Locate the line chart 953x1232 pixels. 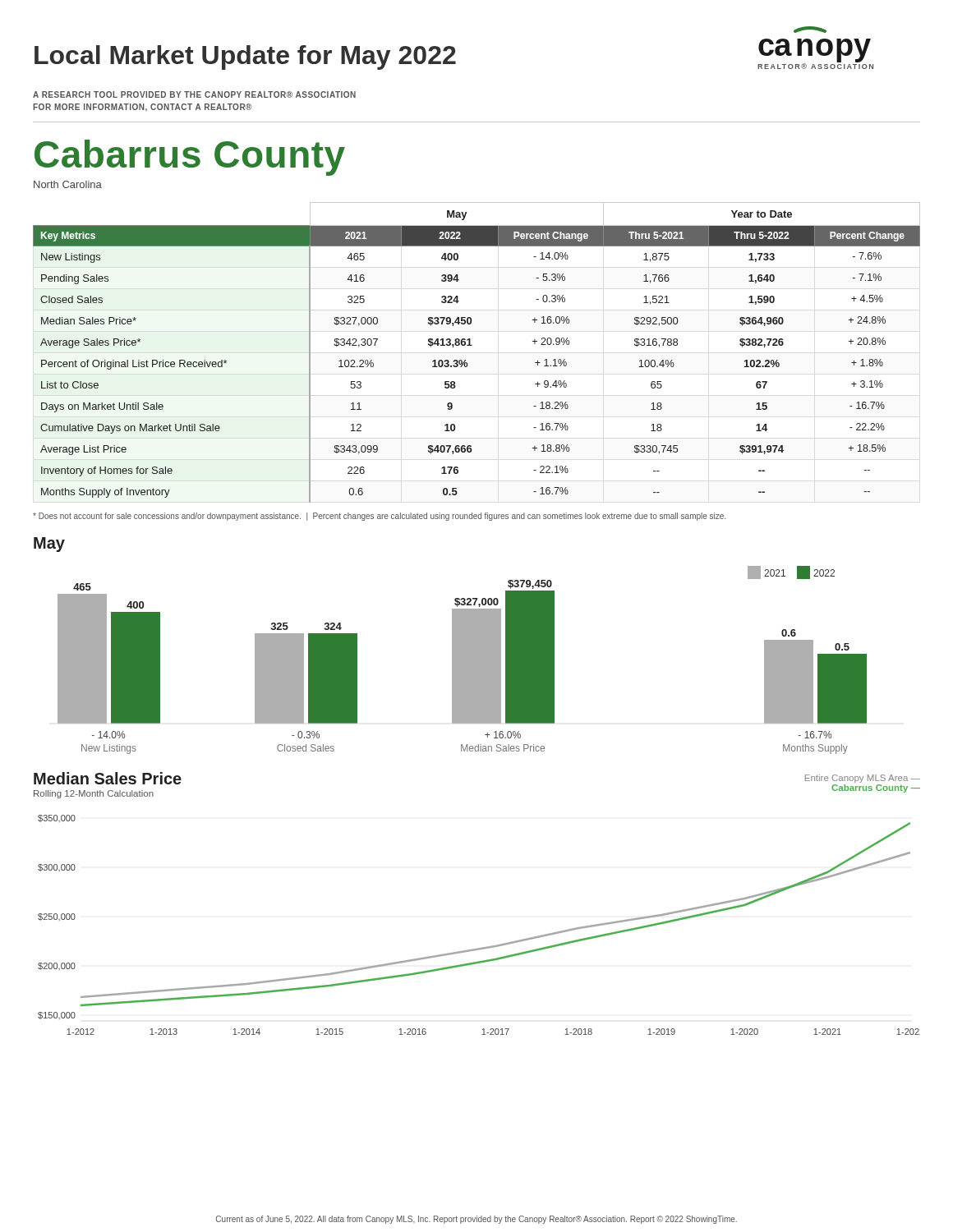476,930
